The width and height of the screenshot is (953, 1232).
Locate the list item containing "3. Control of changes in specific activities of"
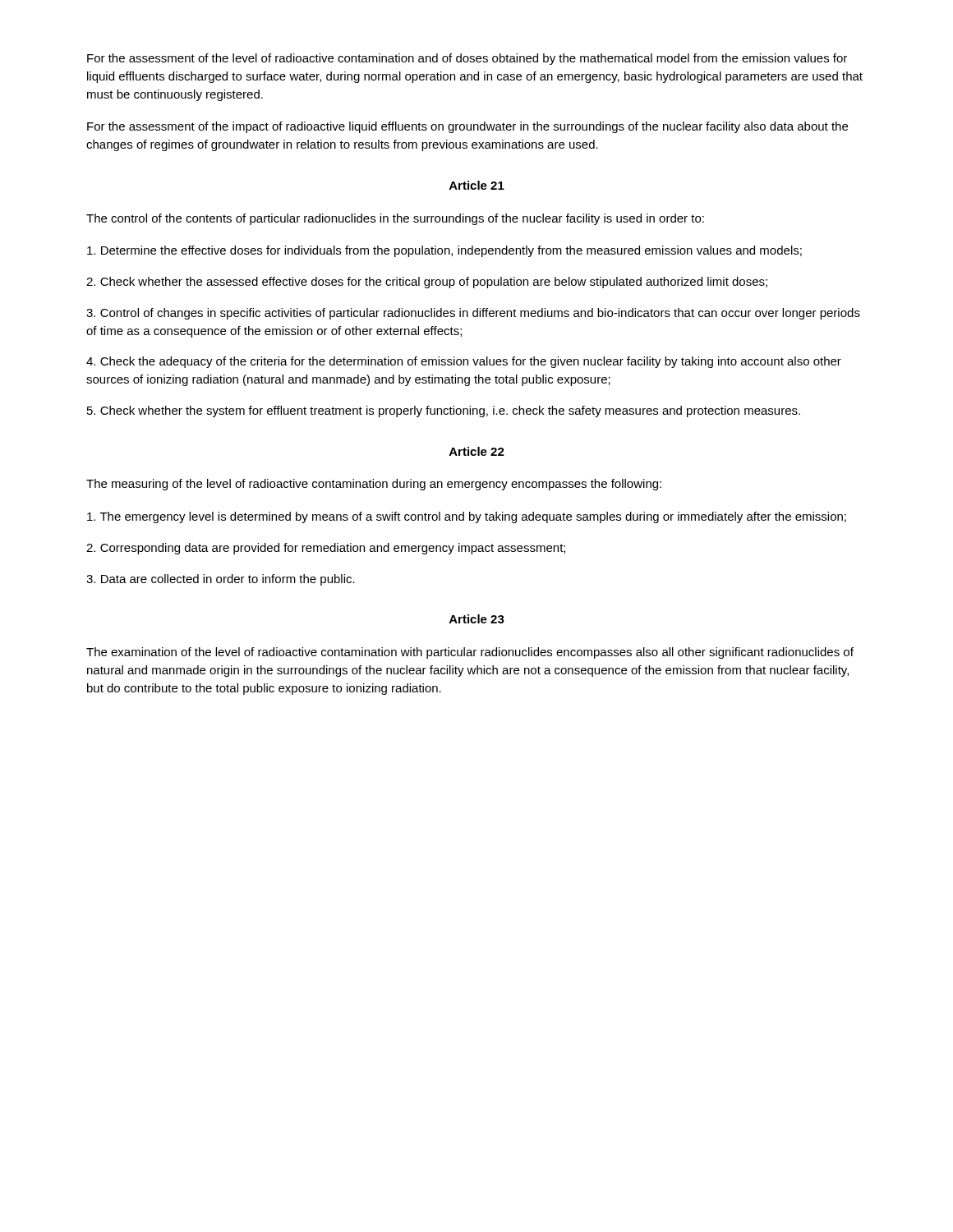[x=473, y=321]
